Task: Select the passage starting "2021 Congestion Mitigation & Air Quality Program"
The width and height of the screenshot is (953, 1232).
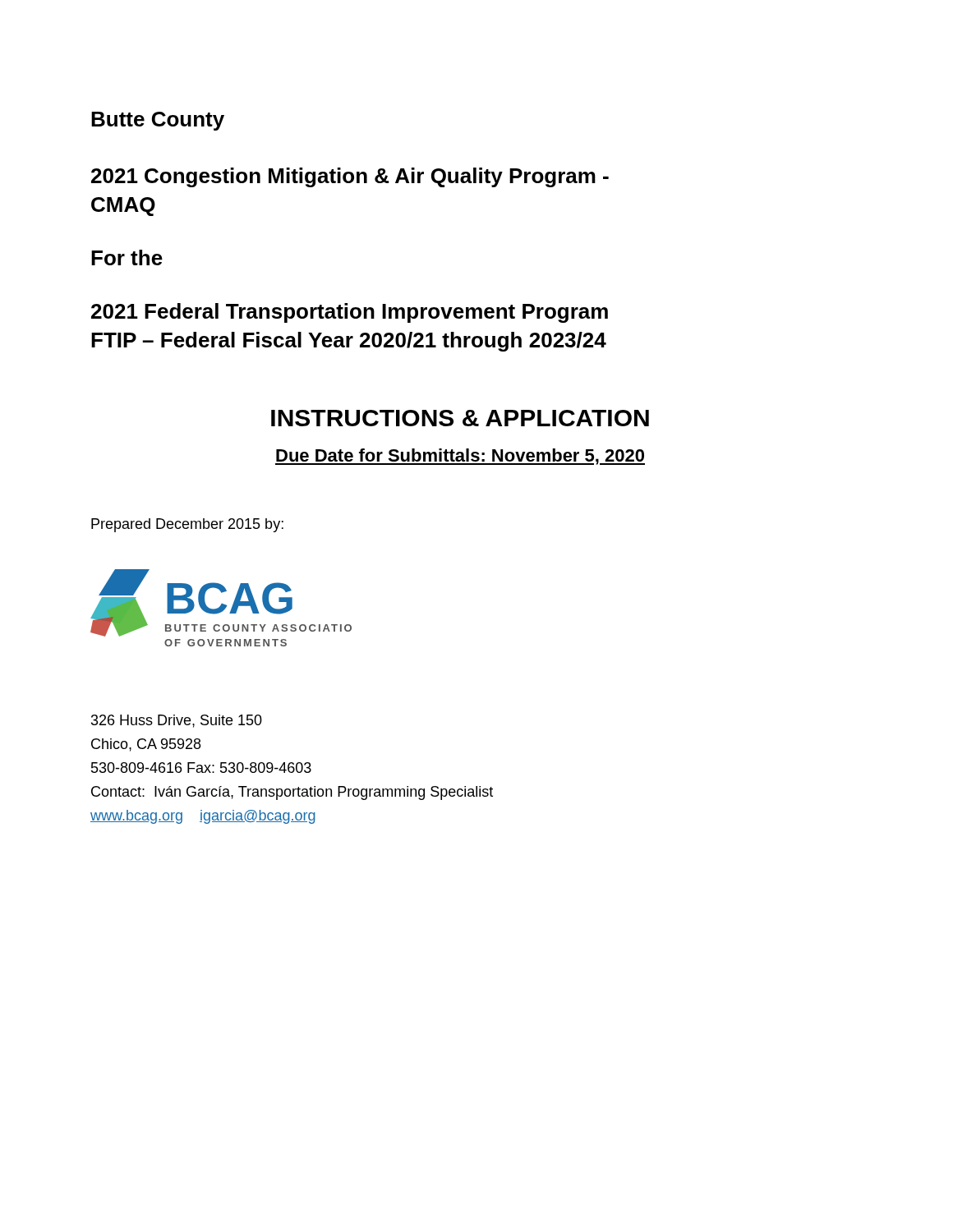Action: (x=350, y=190)
